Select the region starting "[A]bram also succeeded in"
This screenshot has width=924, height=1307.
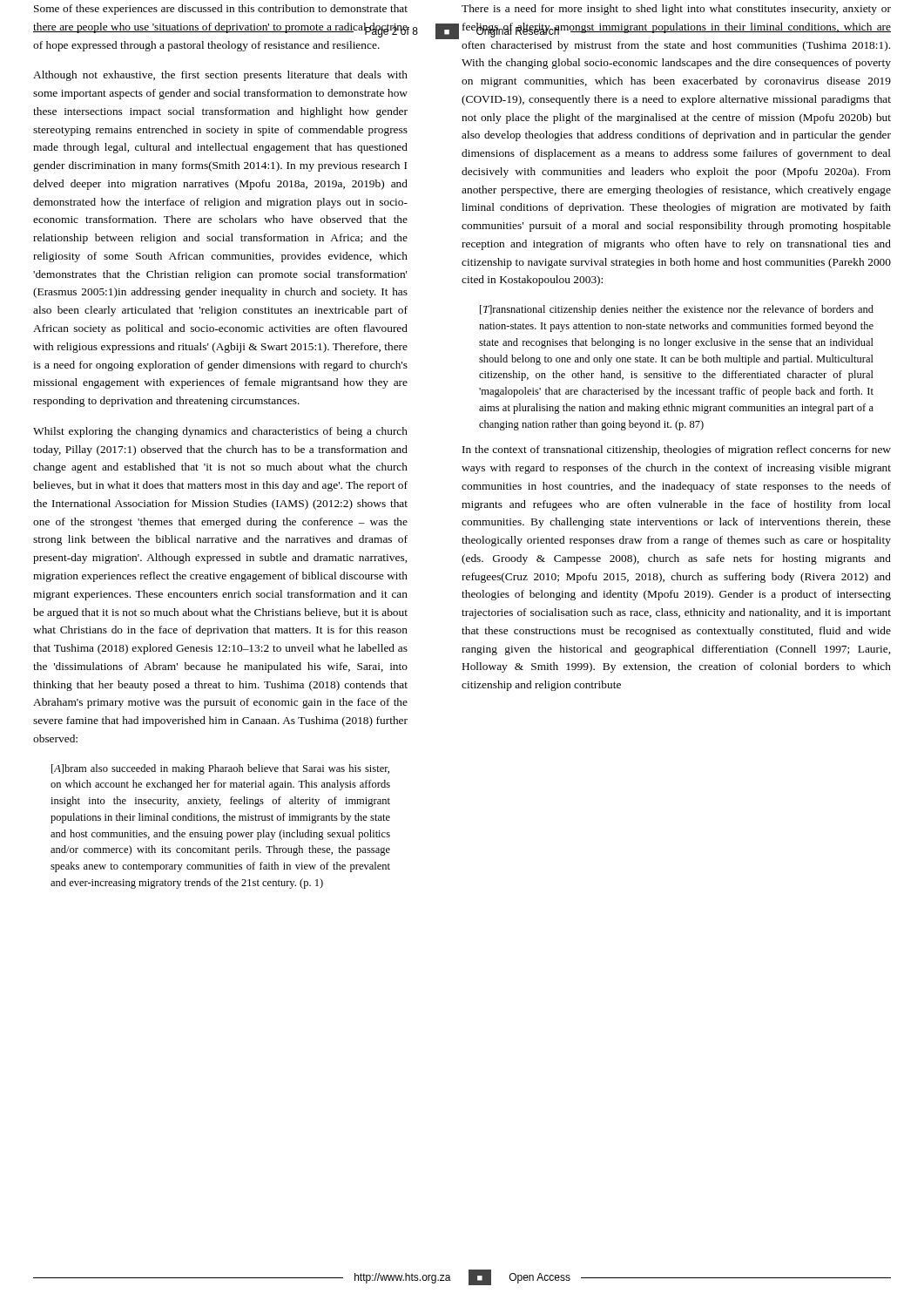click(220, 825)
